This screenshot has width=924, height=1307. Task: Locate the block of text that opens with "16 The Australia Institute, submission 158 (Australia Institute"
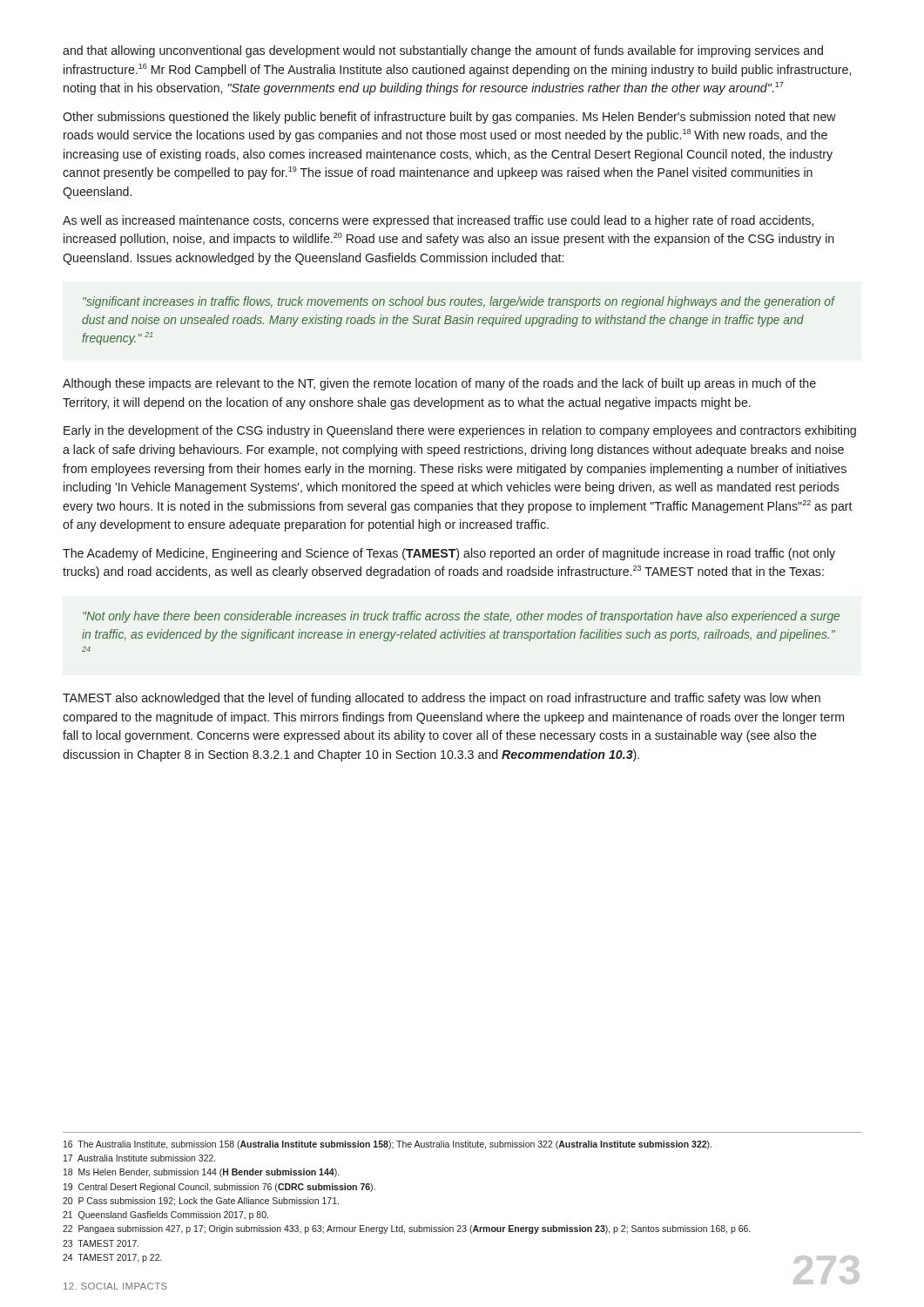(x=388, y=1144)
